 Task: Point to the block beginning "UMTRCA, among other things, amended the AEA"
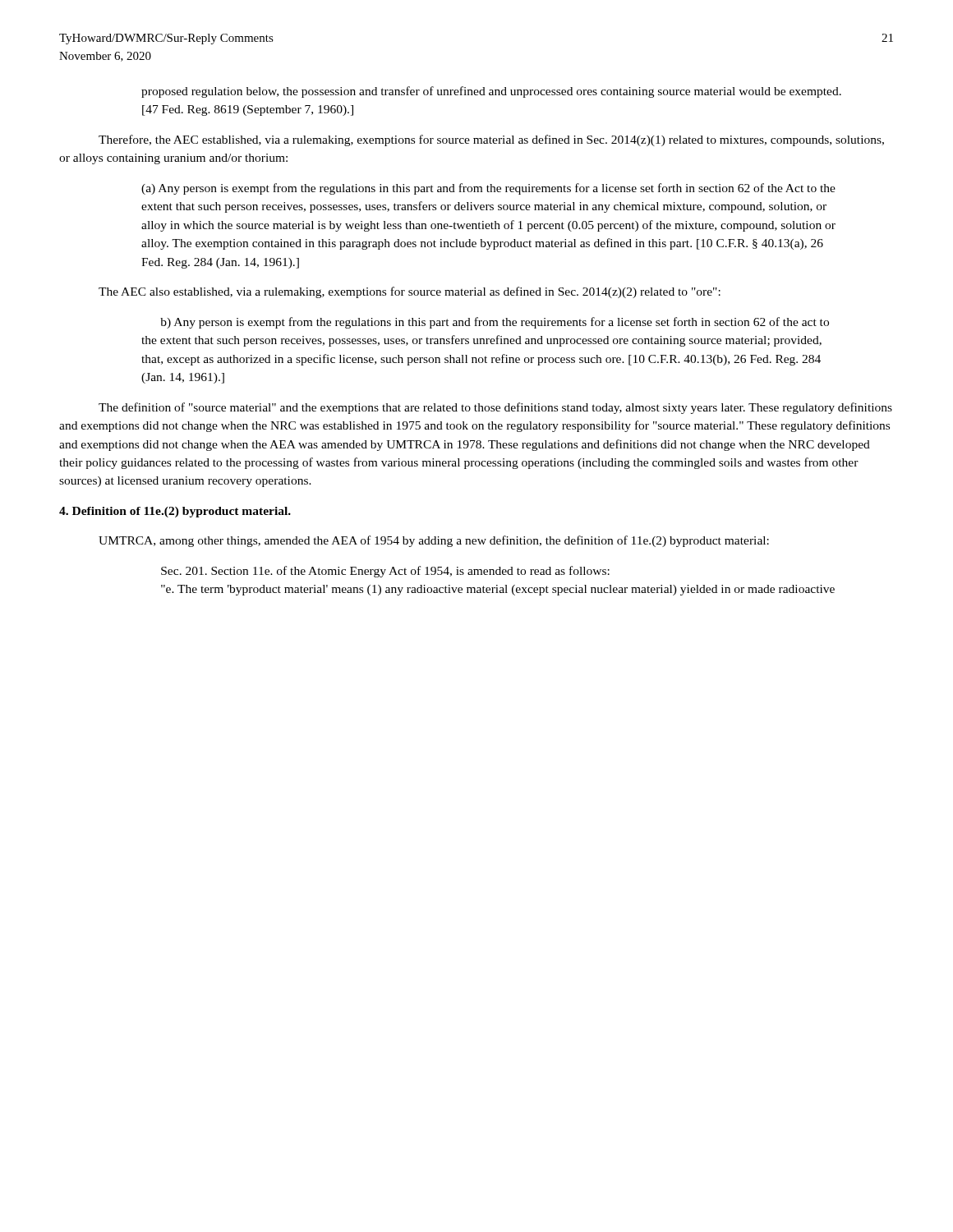[434, 540]
